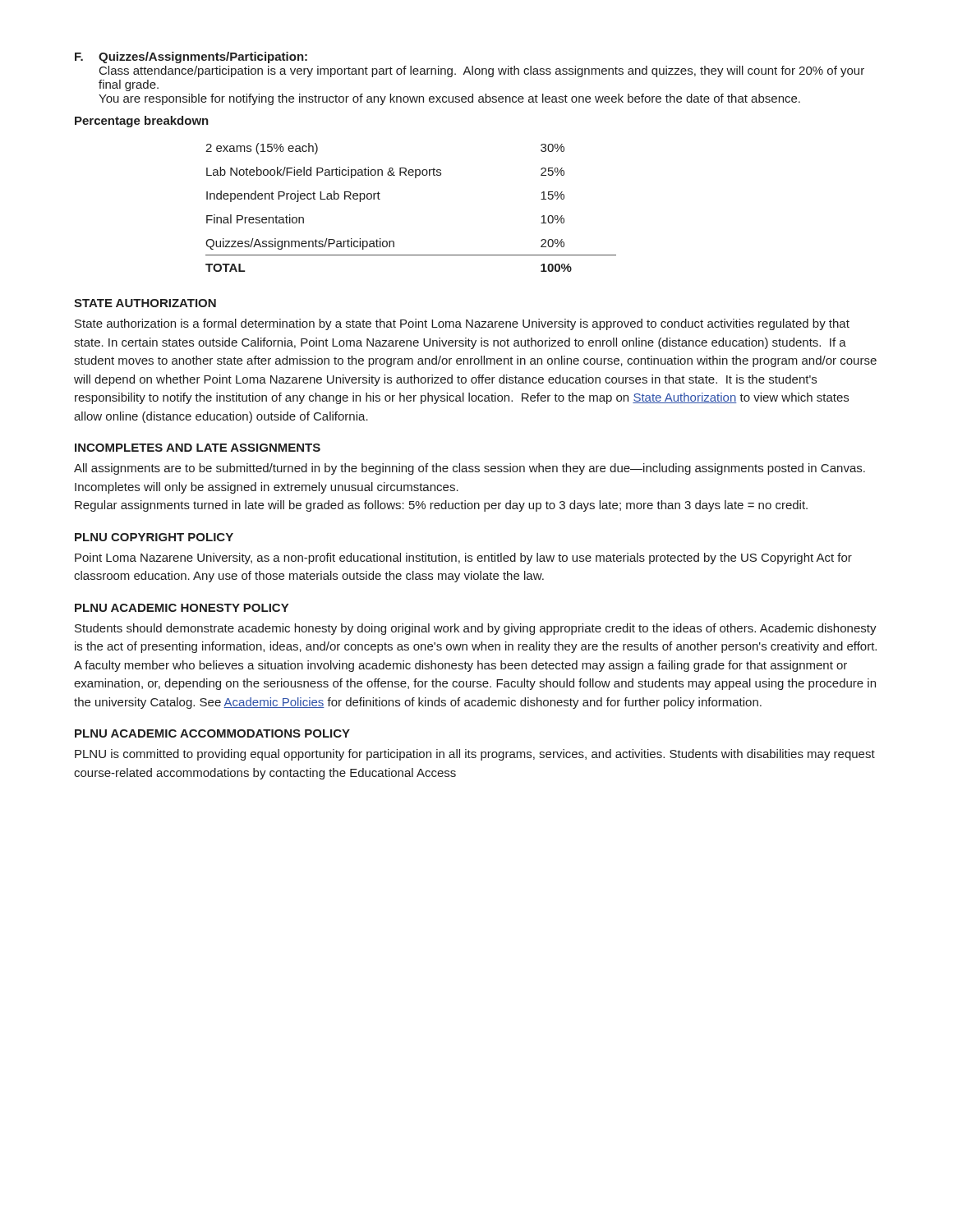953x1232 pixels.
Task: Locate the region starting "PLNU ACADEMIC ACCOMMODATIONS POLICY"
Action: tap(212, 733)
